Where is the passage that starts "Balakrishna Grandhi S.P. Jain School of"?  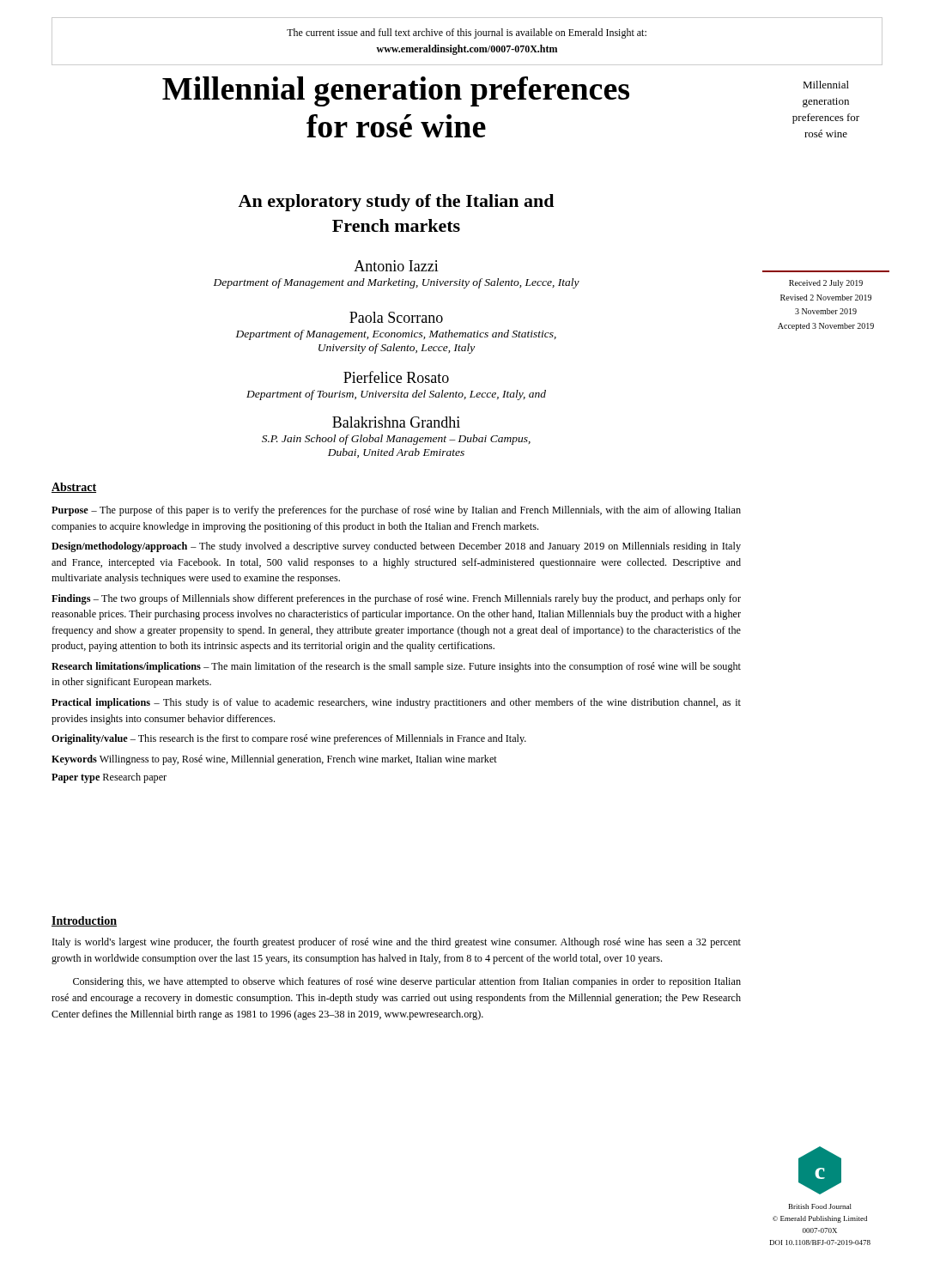point(396,436)
